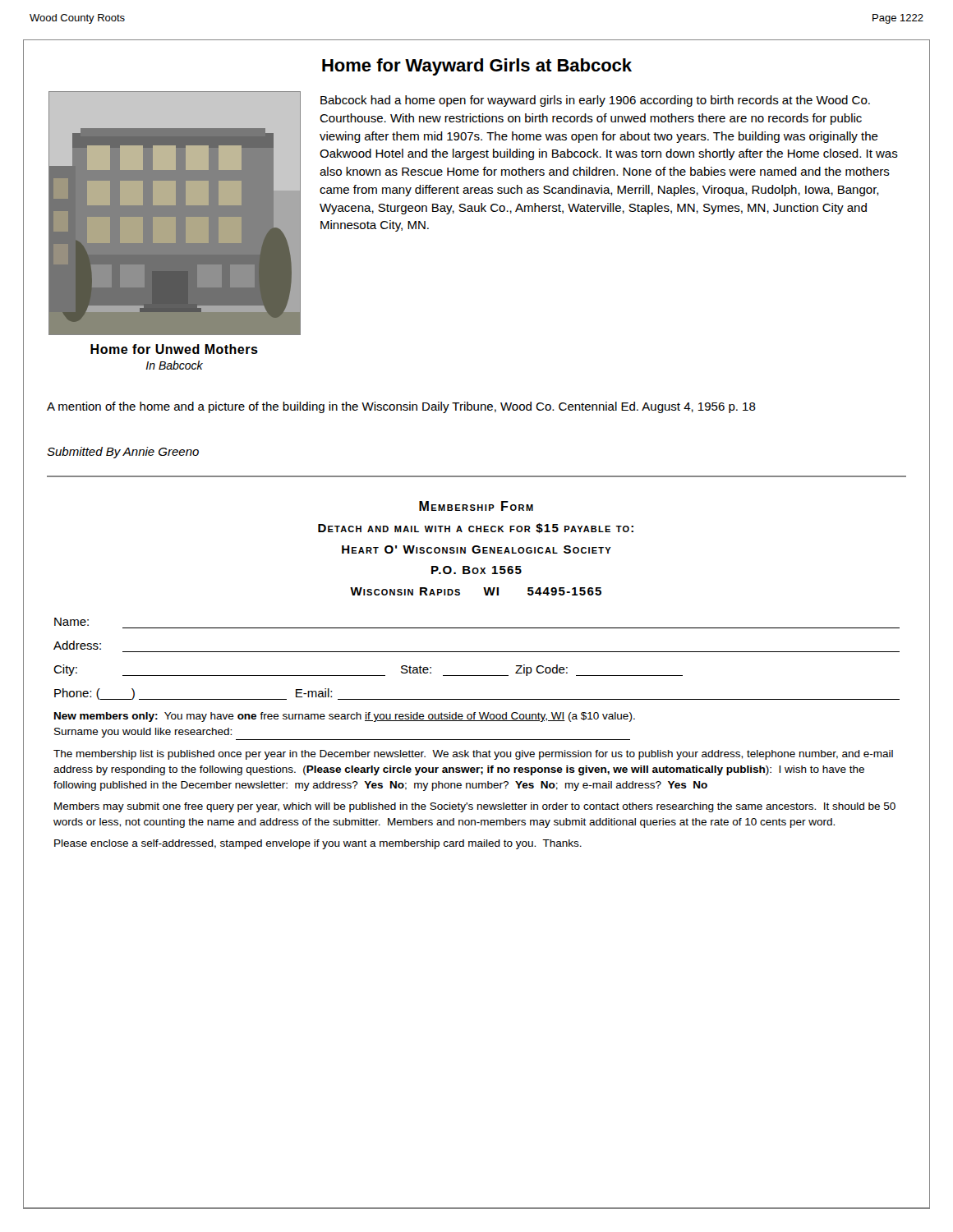Where is the passage that starts "Members may submit one free query per year,"?
Image resolution: width=953 pixels, height=1232 pixels.
point(475,814)
